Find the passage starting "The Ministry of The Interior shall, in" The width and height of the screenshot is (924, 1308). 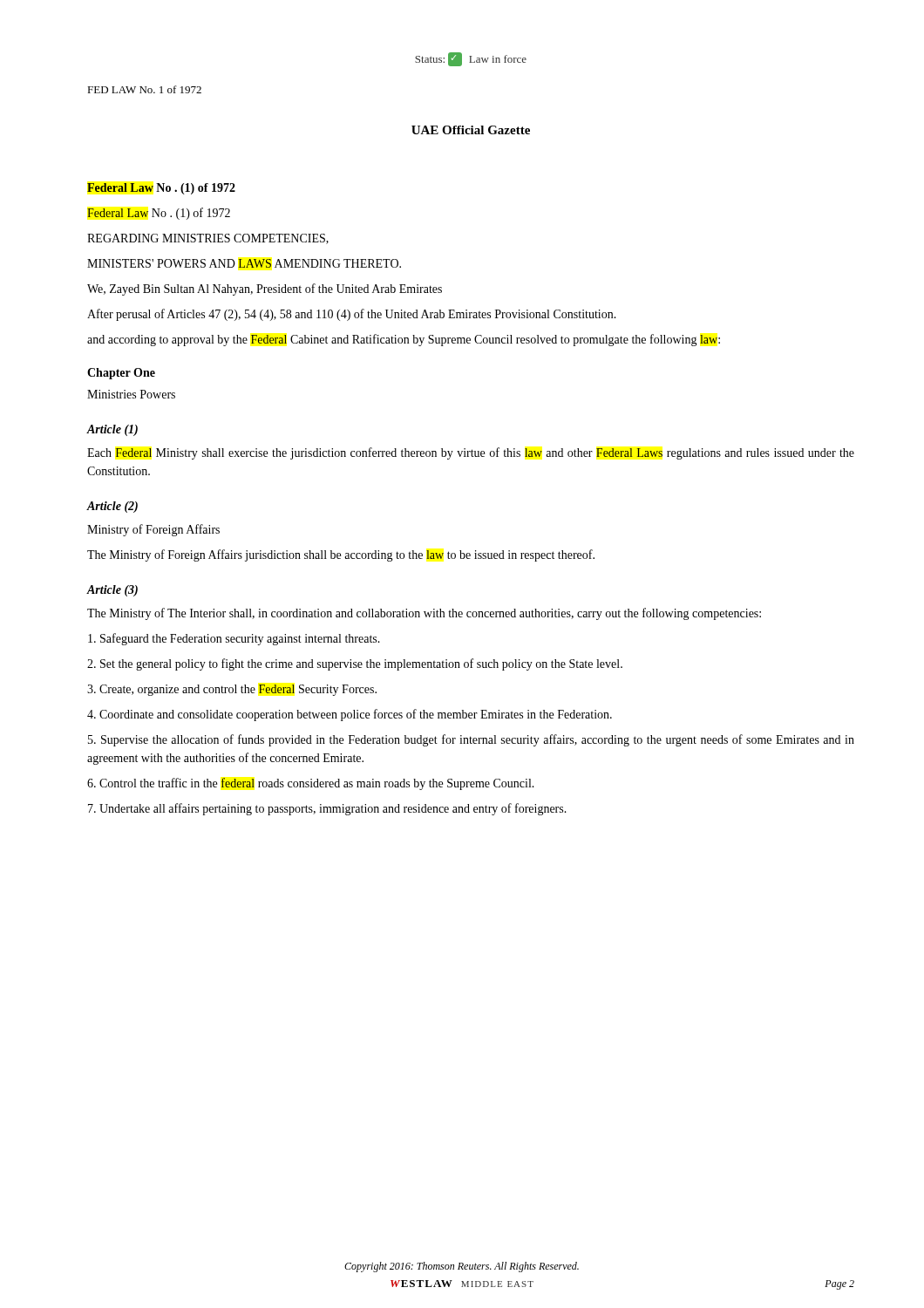[x=471, y=613]
